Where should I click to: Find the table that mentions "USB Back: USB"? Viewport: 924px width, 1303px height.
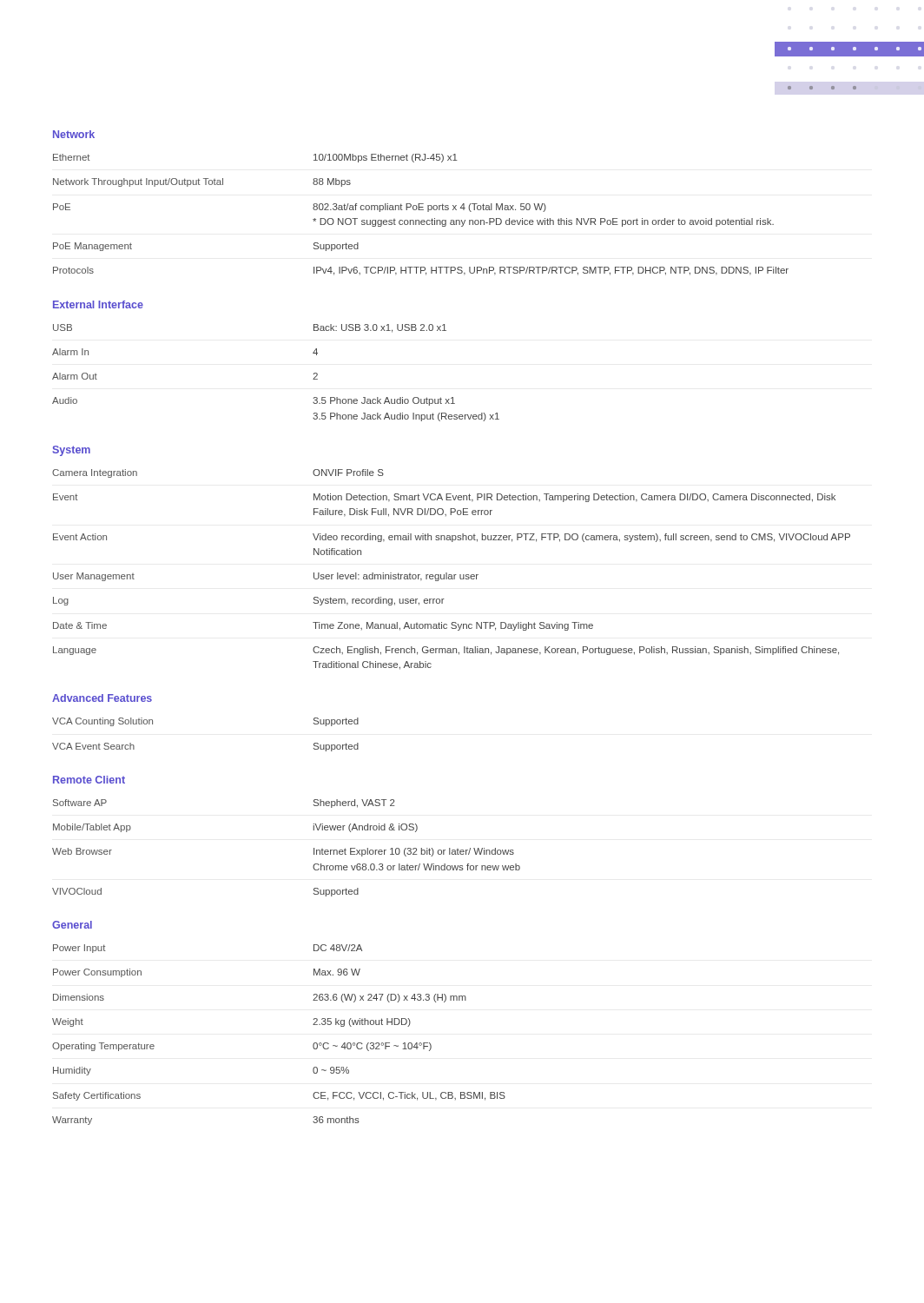[x=462, y=372]
